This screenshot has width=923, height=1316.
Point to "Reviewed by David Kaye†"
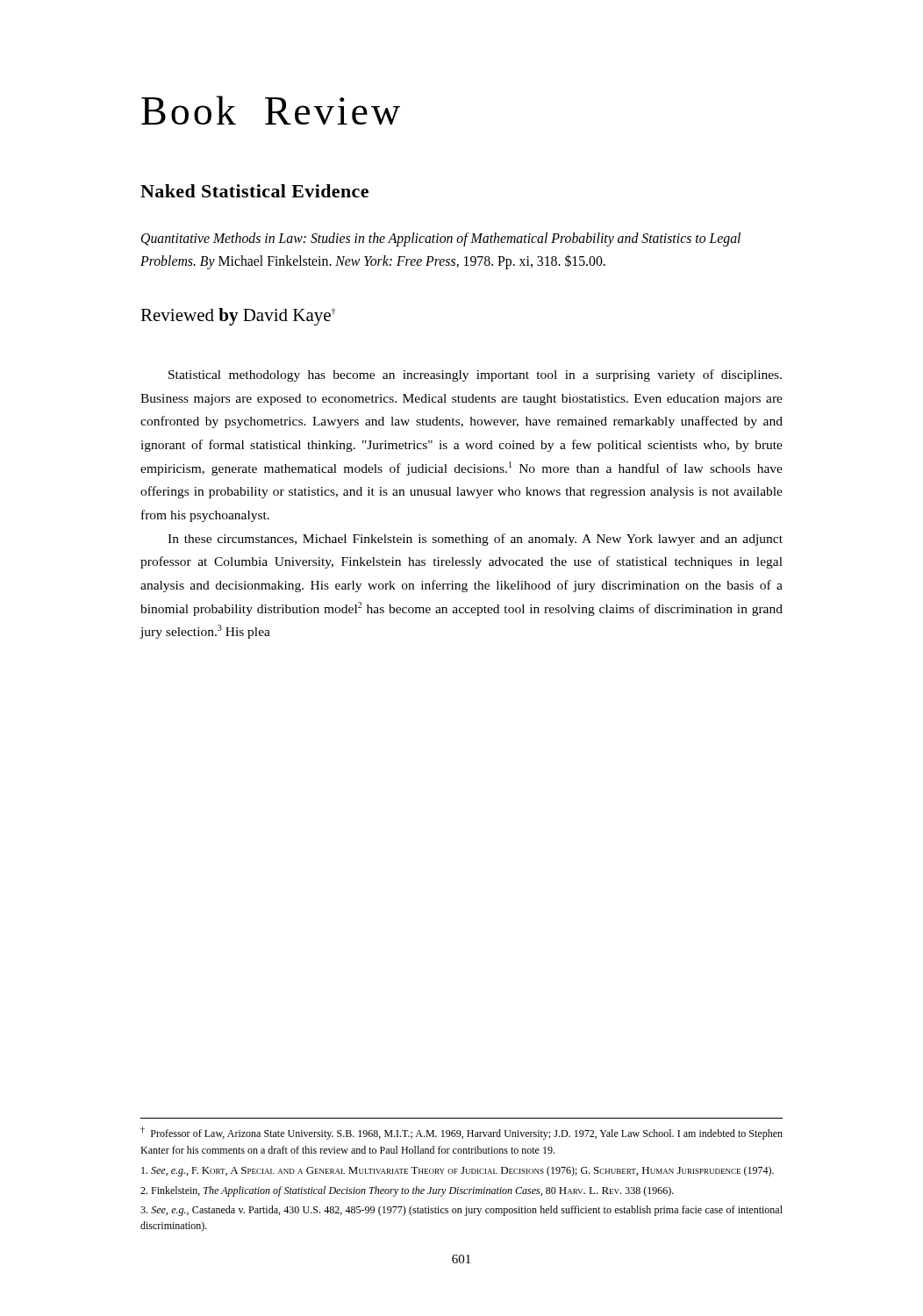point(238,315)
